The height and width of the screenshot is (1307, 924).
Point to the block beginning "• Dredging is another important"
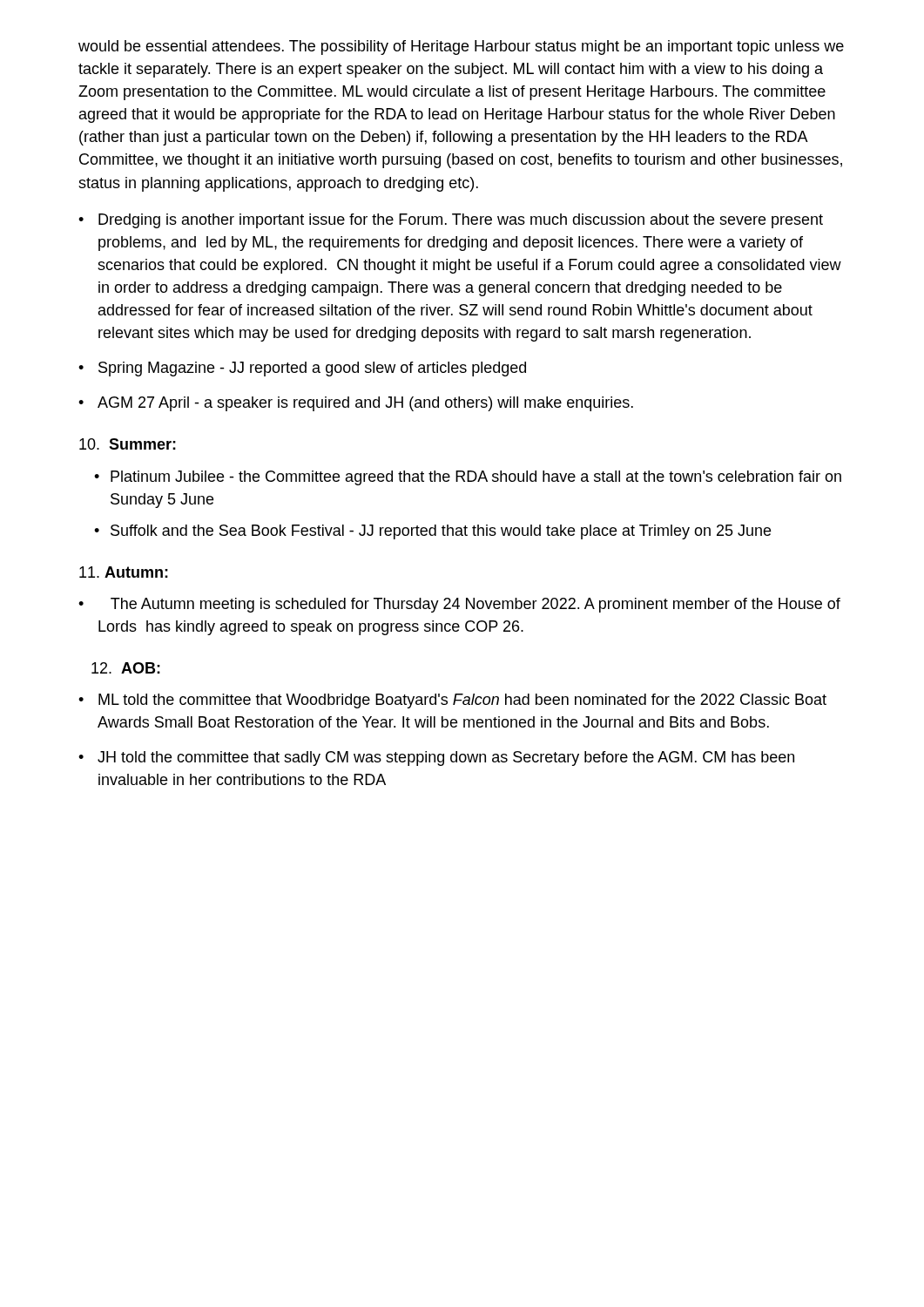pos(462,276)
